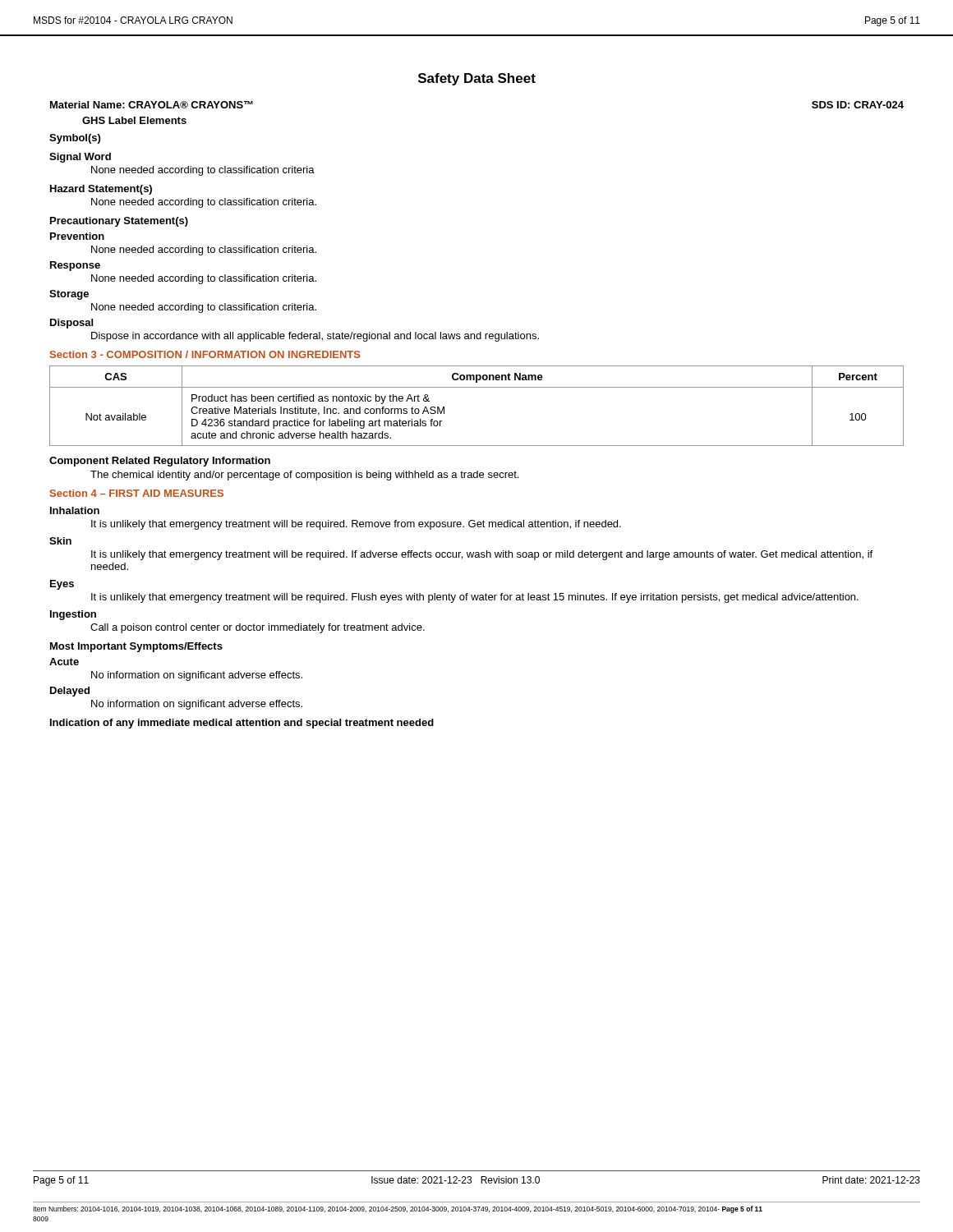Locate the section header containing "GHS Label Elements"
Viewport: 953px width, 1232px height.
click(134, 120)
